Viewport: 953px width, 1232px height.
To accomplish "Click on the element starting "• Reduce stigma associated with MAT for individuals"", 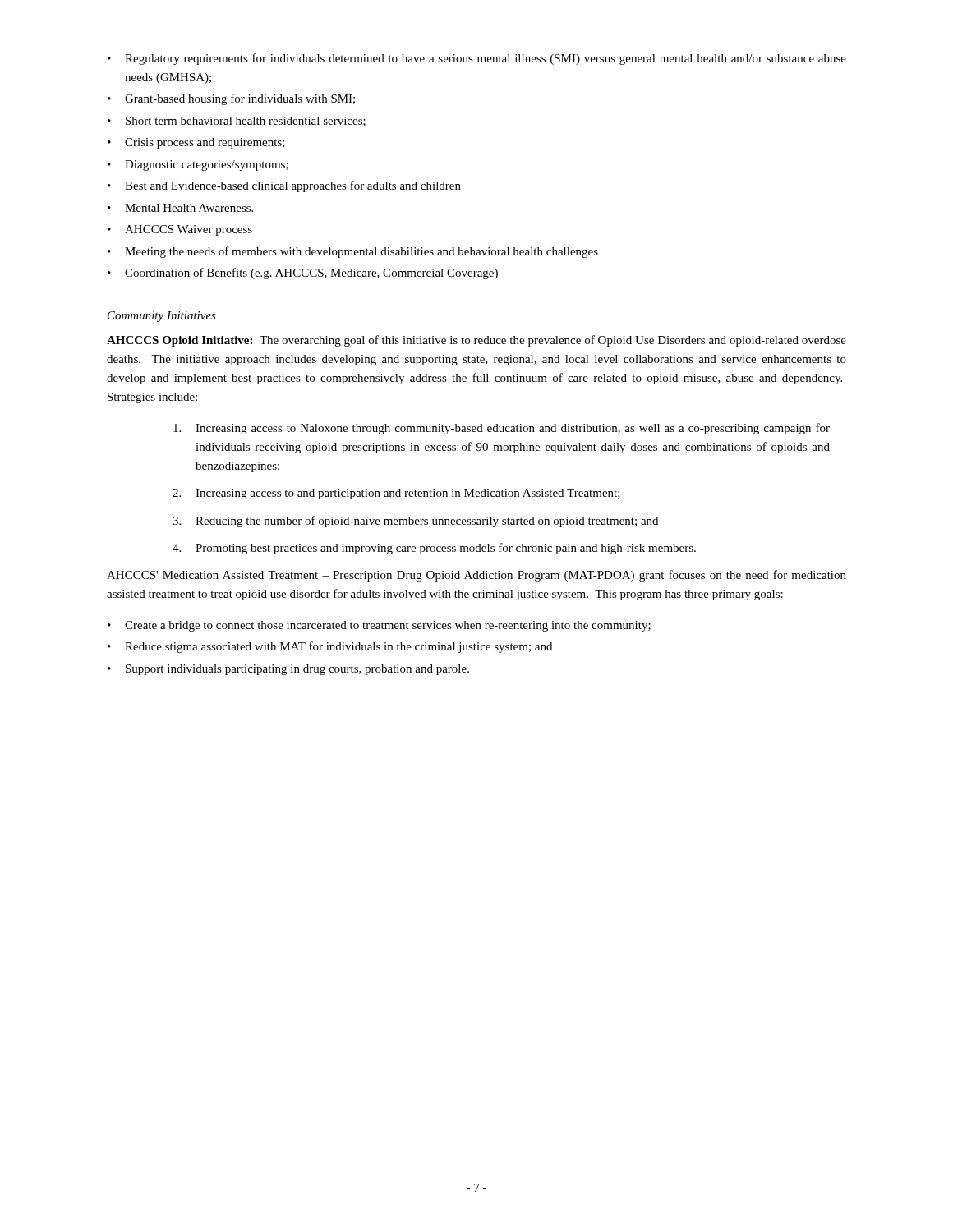I will pos(330,647).
